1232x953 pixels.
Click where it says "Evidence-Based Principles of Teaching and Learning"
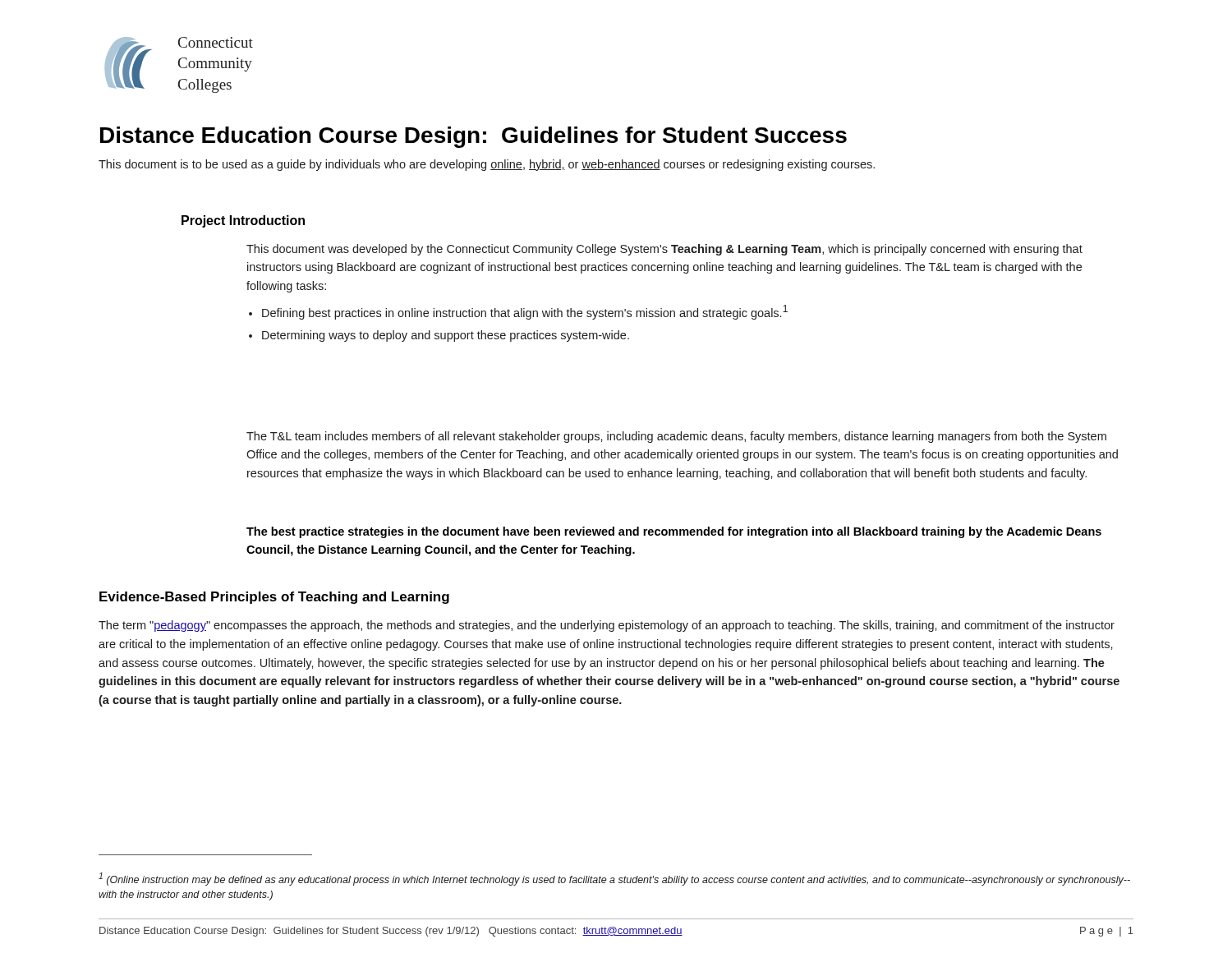point(274,597)
